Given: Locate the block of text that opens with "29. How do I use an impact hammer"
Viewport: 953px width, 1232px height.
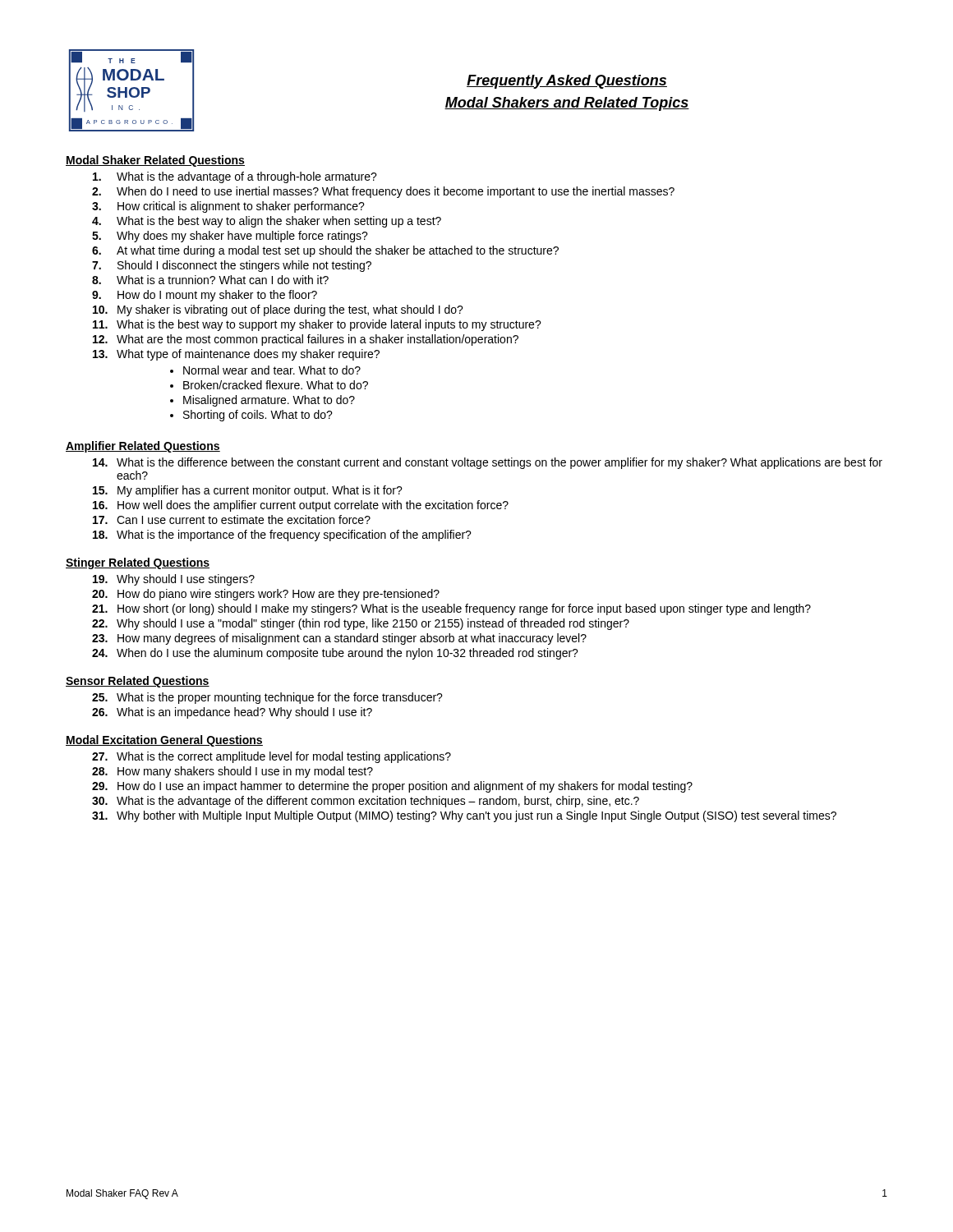Looking at the screenshot, I should tap(490, 786).
